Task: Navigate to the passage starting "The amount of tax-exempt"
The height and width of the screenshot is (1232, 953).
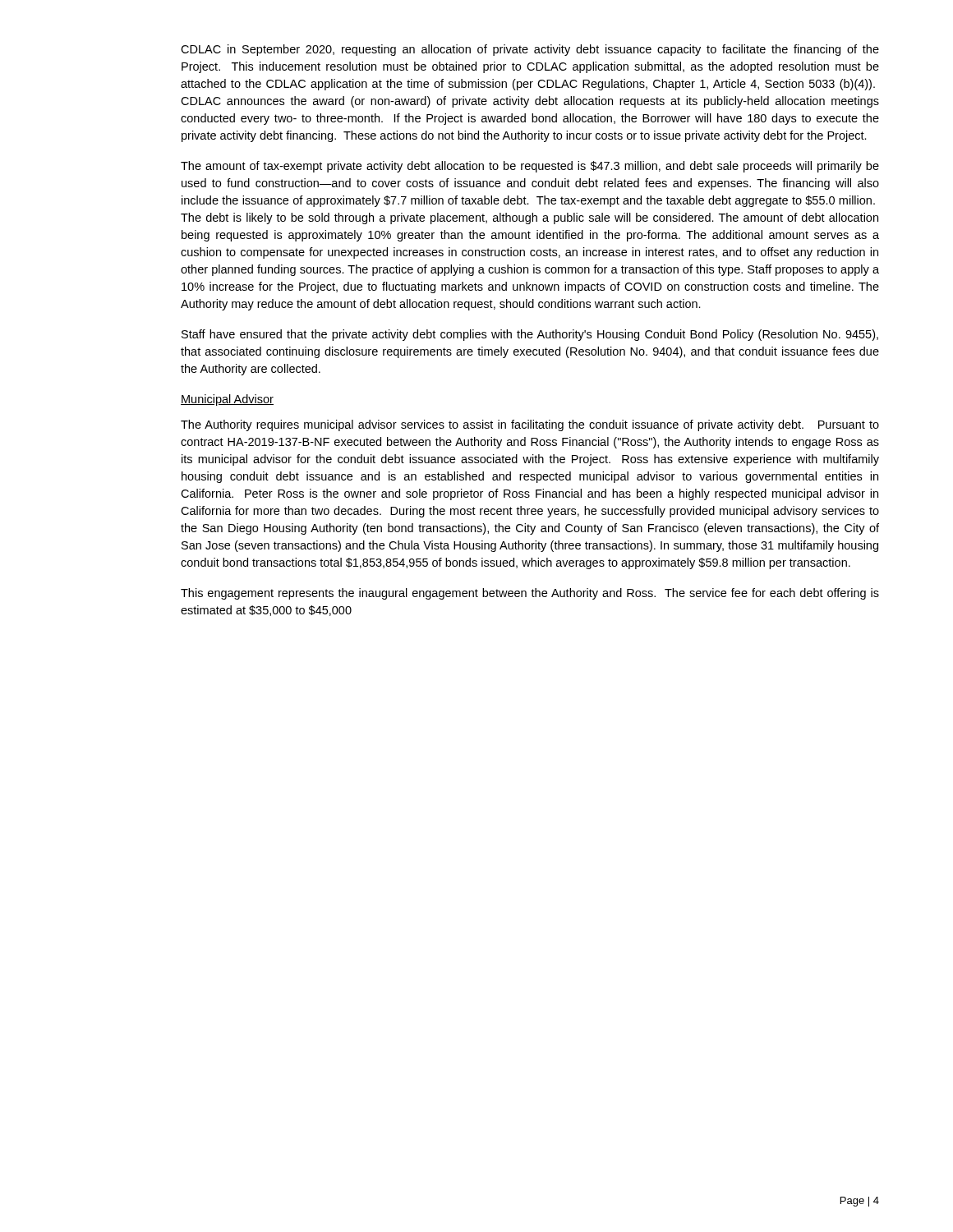Action: tap(530, 235)
